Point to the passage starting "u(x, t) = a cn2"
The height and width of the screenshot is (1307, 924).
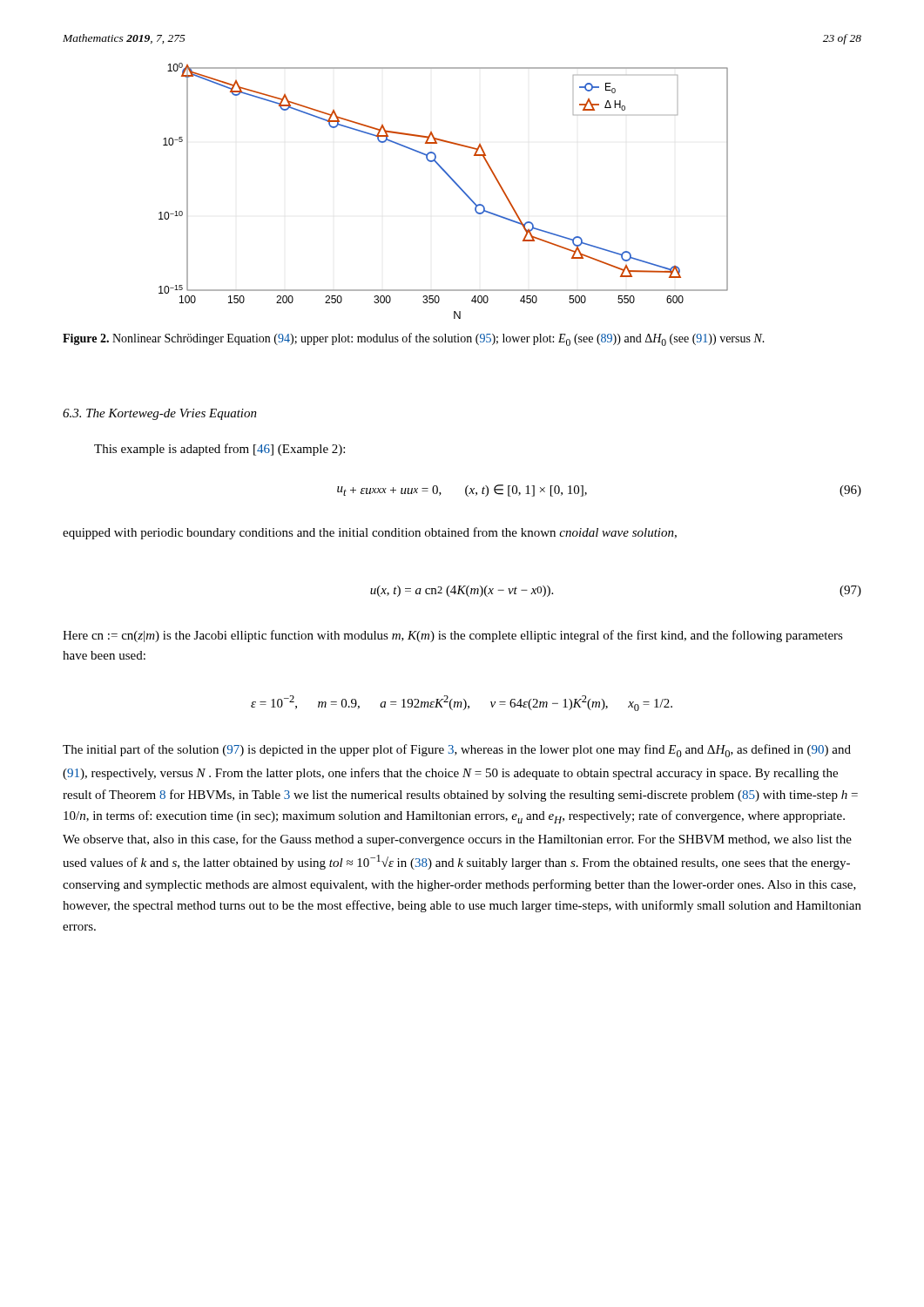[x=462, y=590]
